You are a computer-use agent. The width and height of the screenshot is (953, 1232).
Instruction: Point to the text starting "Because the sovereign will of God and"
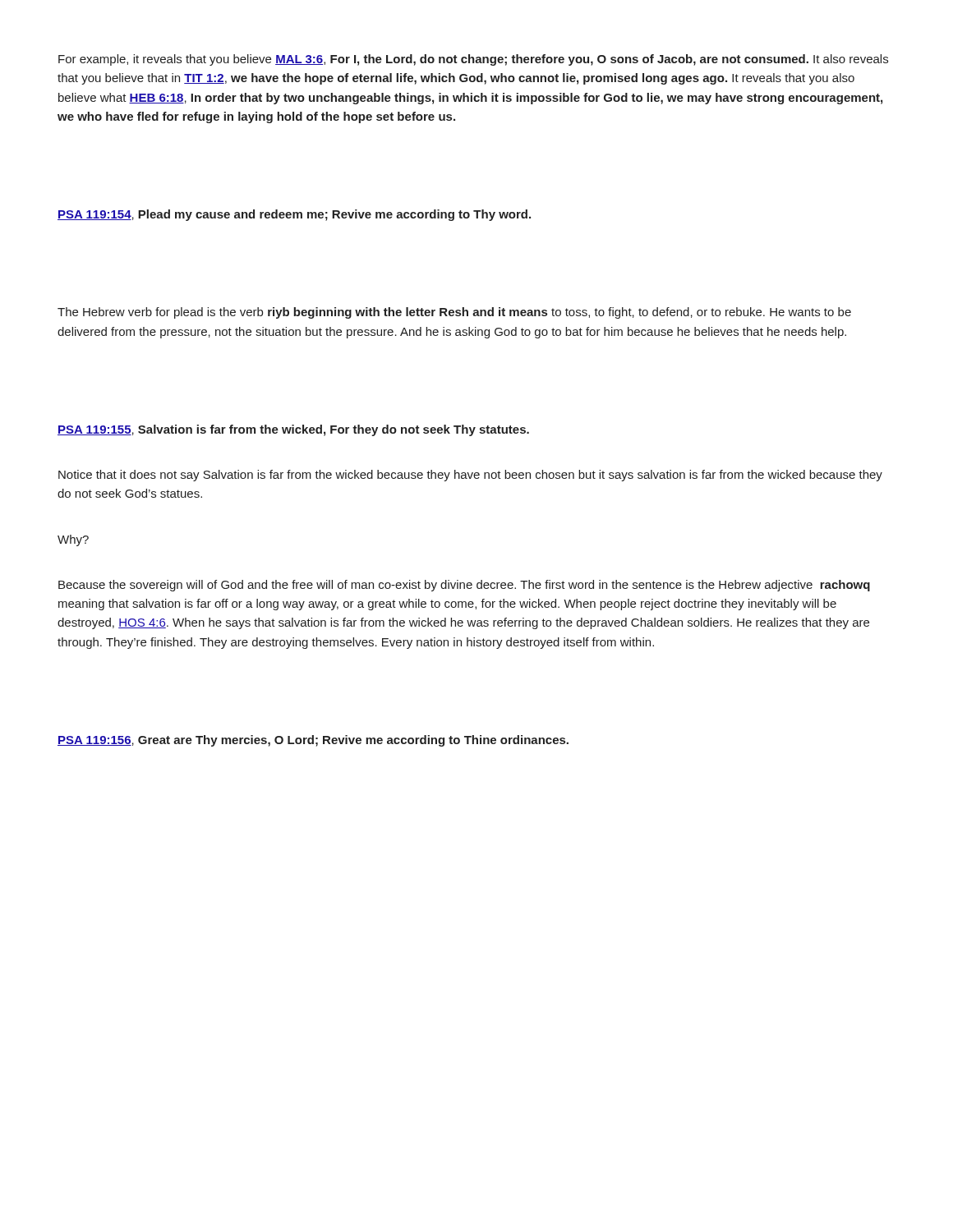[x=464, y=613]
